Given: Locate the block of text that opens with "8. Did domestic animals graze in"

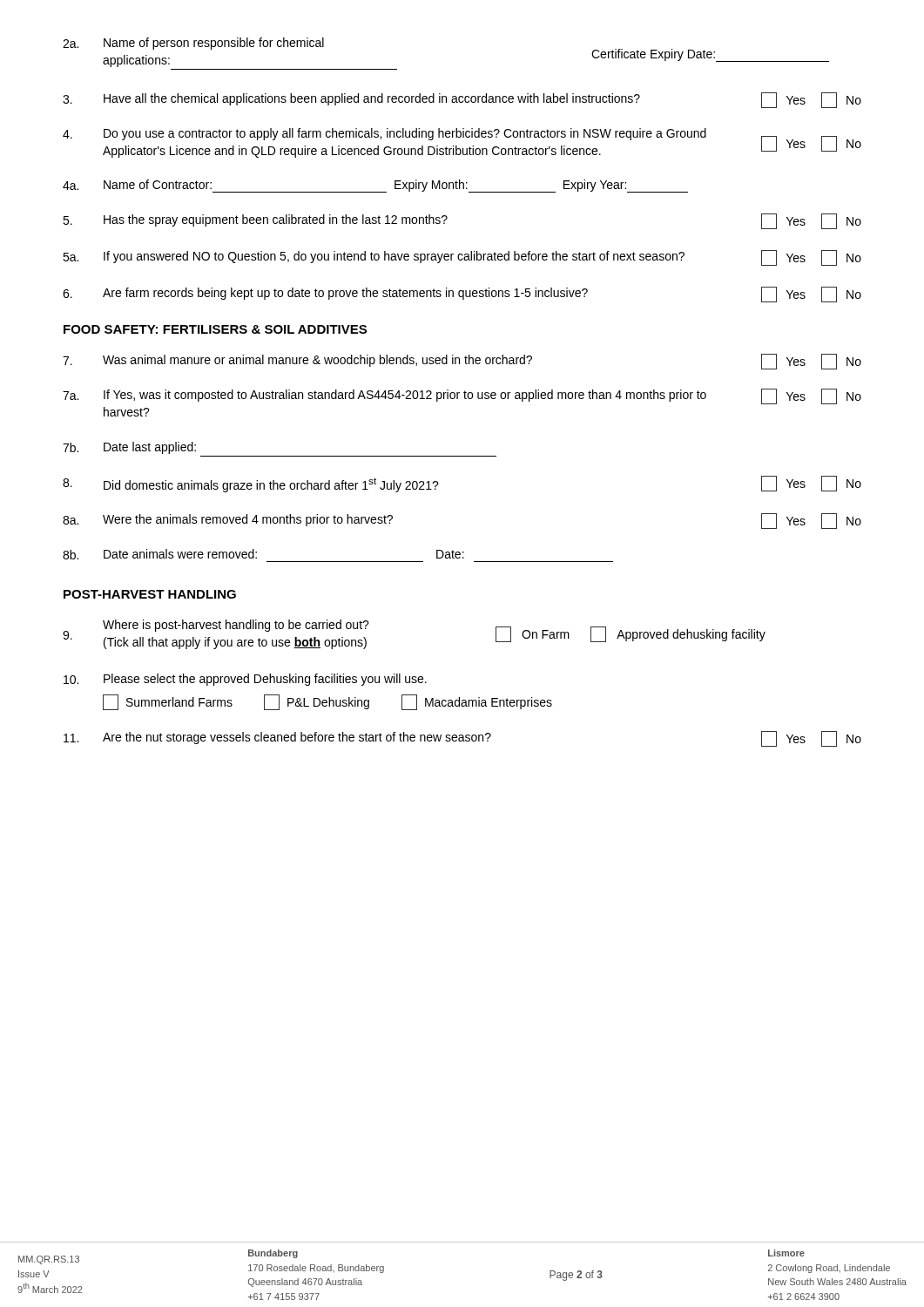Looking at the screenshot, I should 274,484.
